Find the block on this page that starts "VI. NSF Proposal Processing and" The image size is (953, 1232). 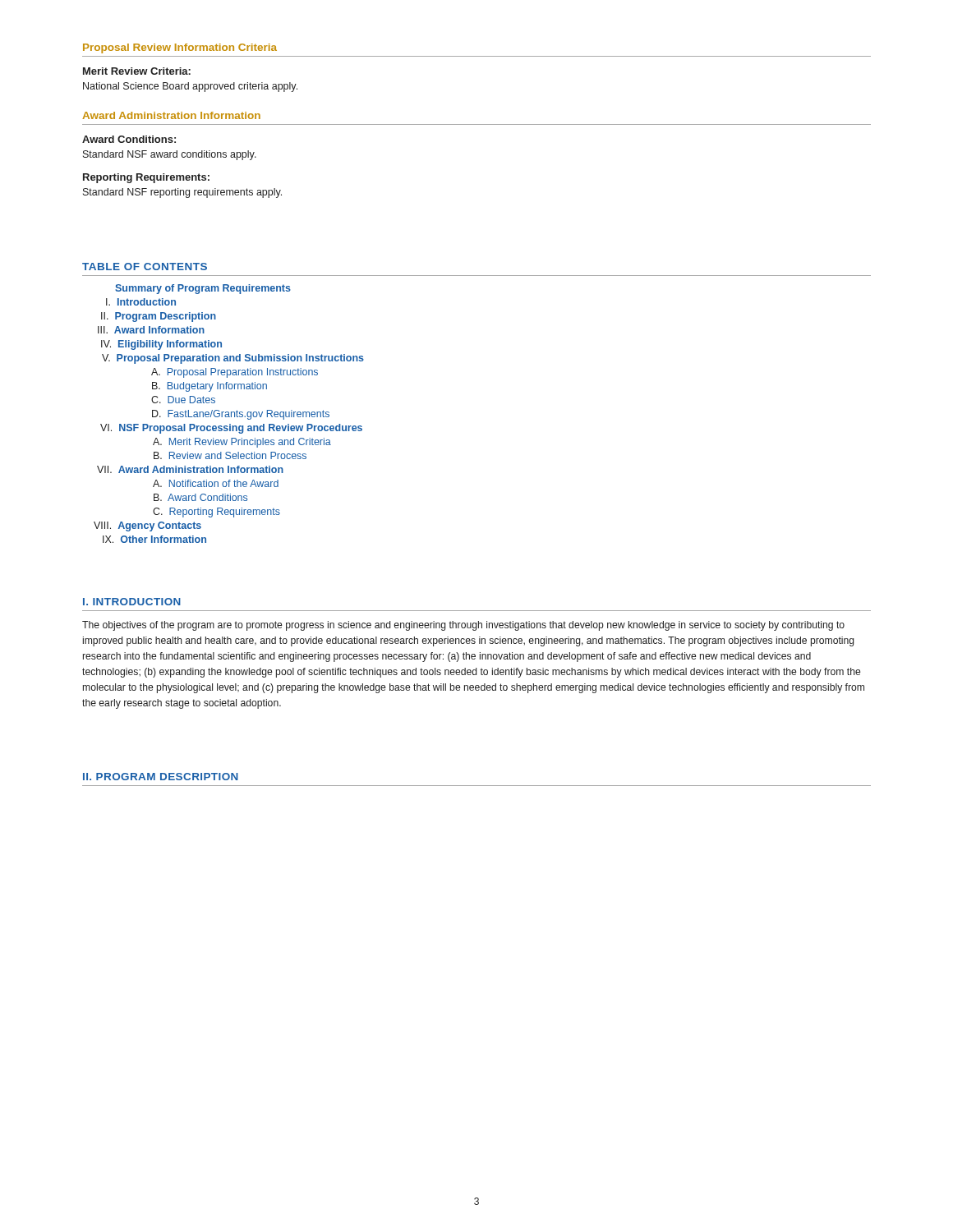231,429
